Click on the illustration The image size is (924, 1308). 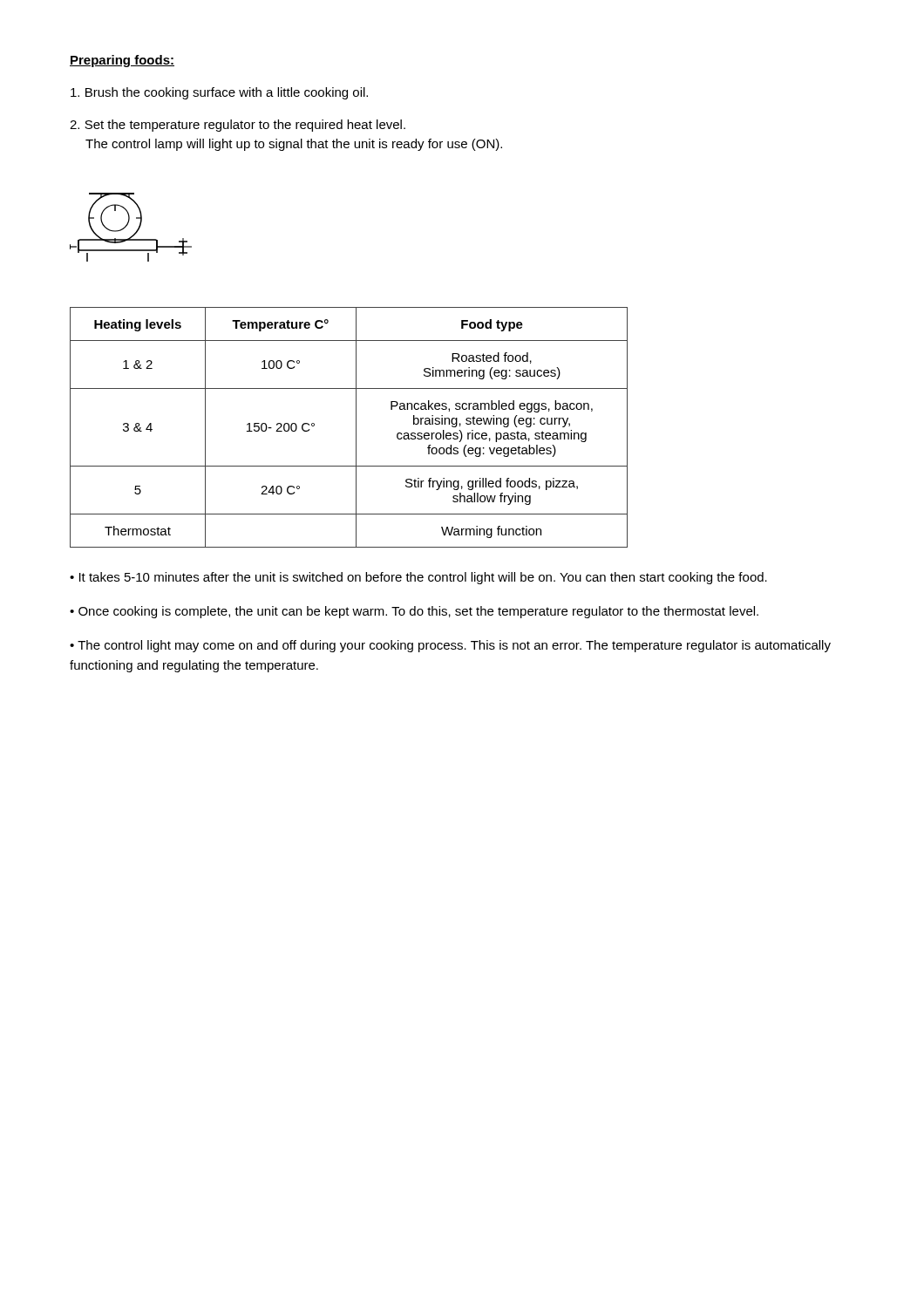tap(462, 228)
